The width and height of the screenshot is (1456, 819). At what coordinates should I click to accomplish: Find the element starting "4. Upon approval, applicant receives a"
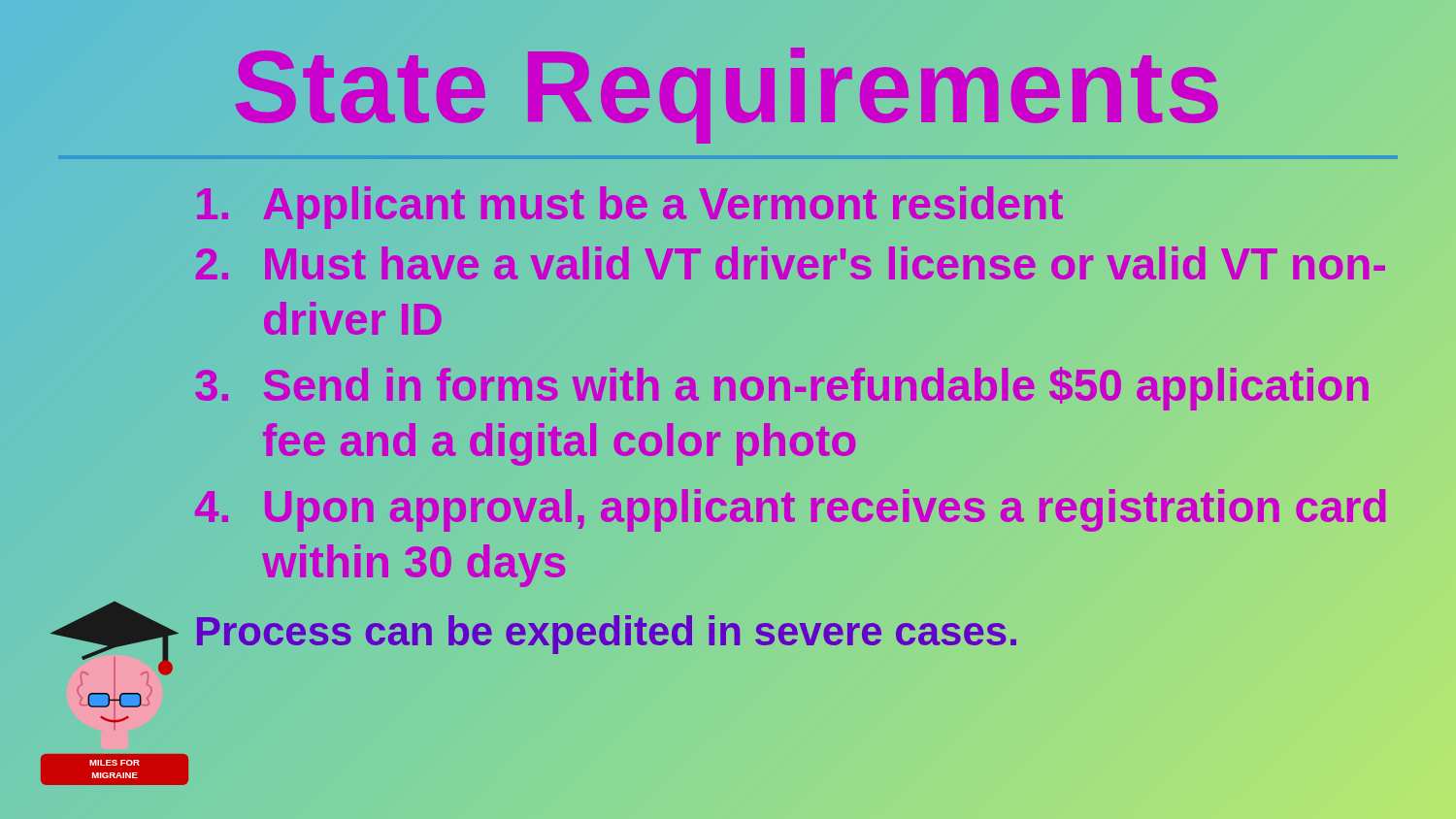tap(796, 535)
